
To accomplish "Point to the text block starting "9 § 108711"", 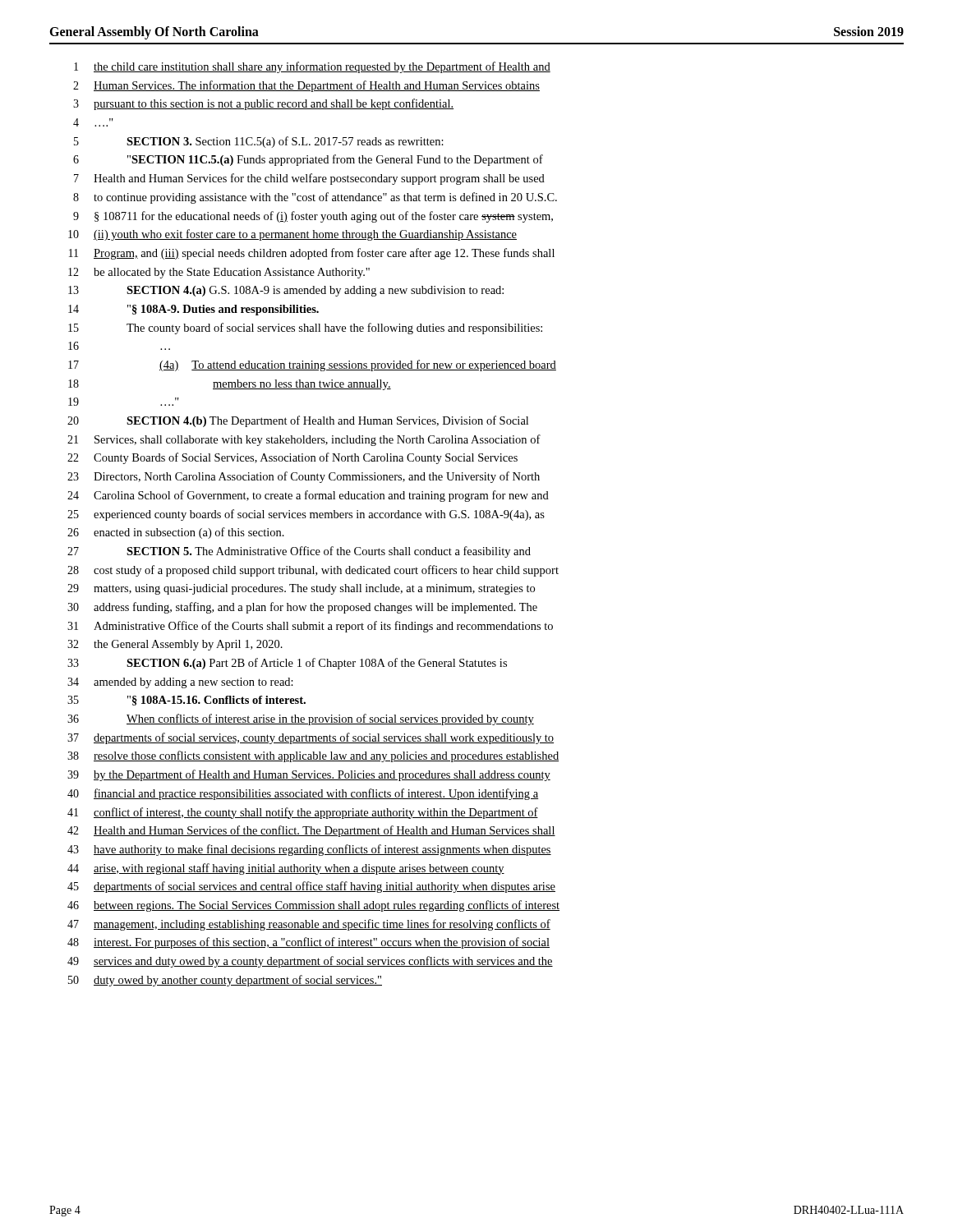I will click(x=476, y=216).
